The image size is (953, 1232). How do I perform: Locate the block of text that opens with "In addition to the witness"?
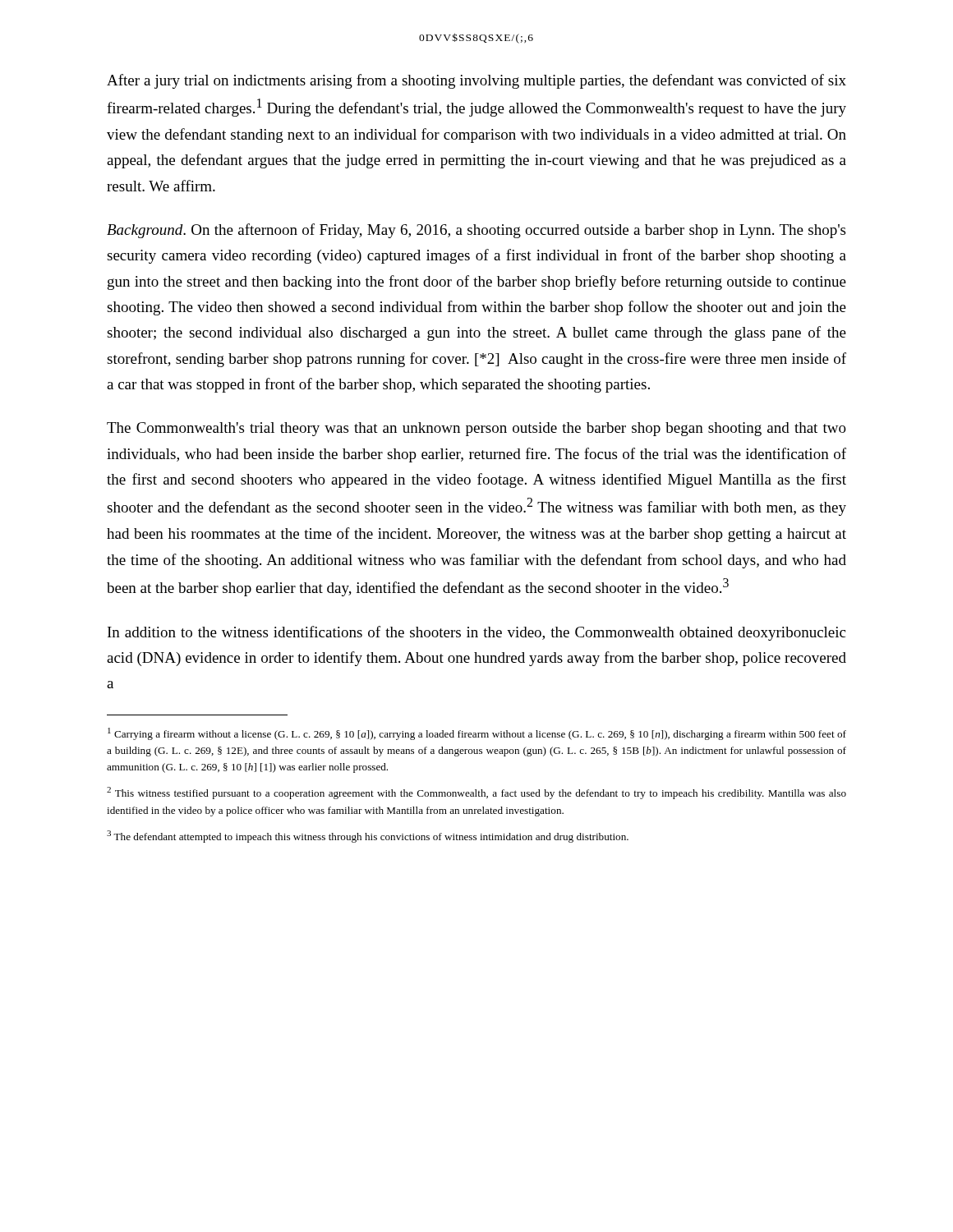click(x=476, y=657)
